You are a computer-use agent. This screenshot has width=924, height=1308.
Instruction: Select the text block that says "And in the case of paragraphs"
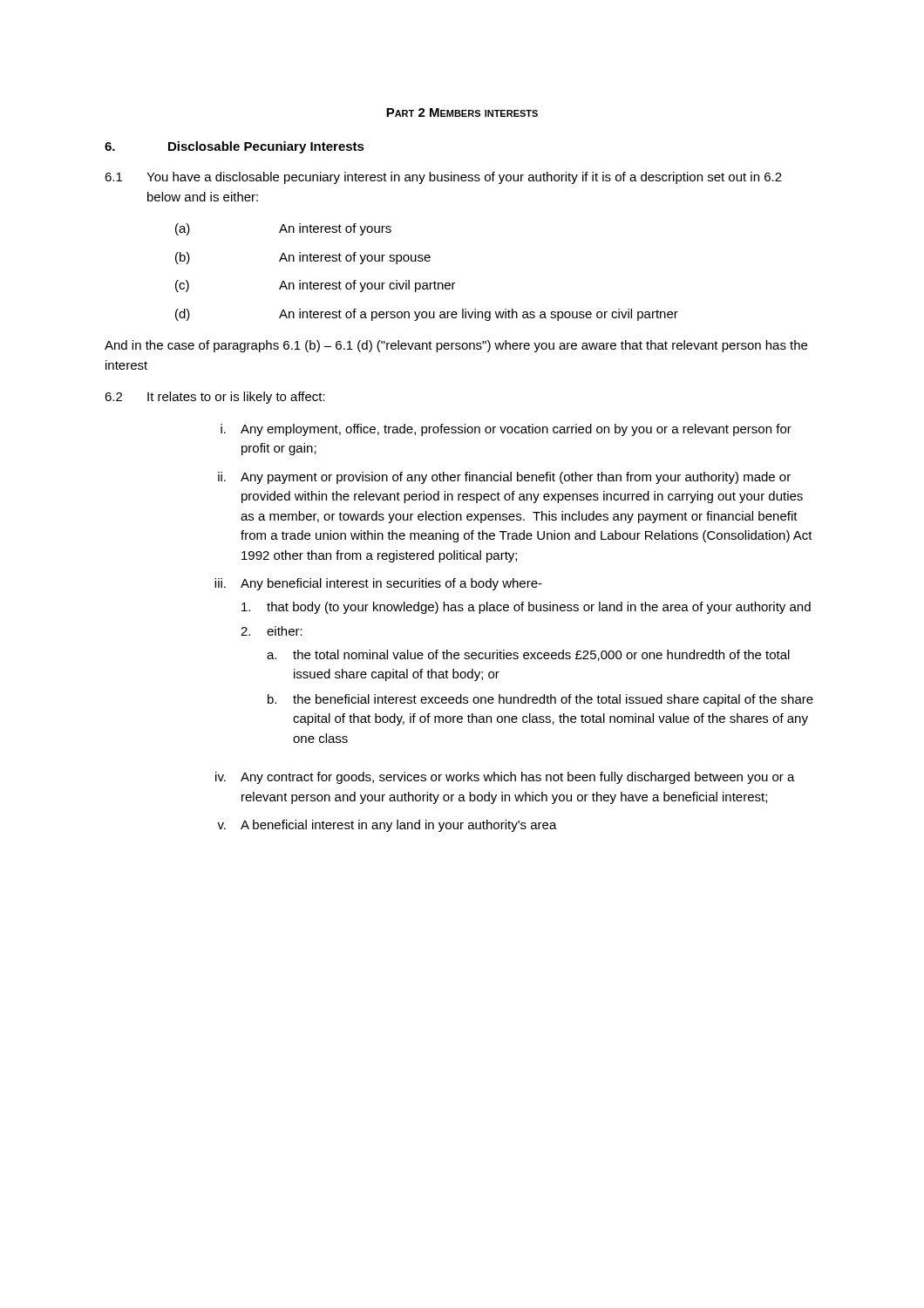[456, 355]
